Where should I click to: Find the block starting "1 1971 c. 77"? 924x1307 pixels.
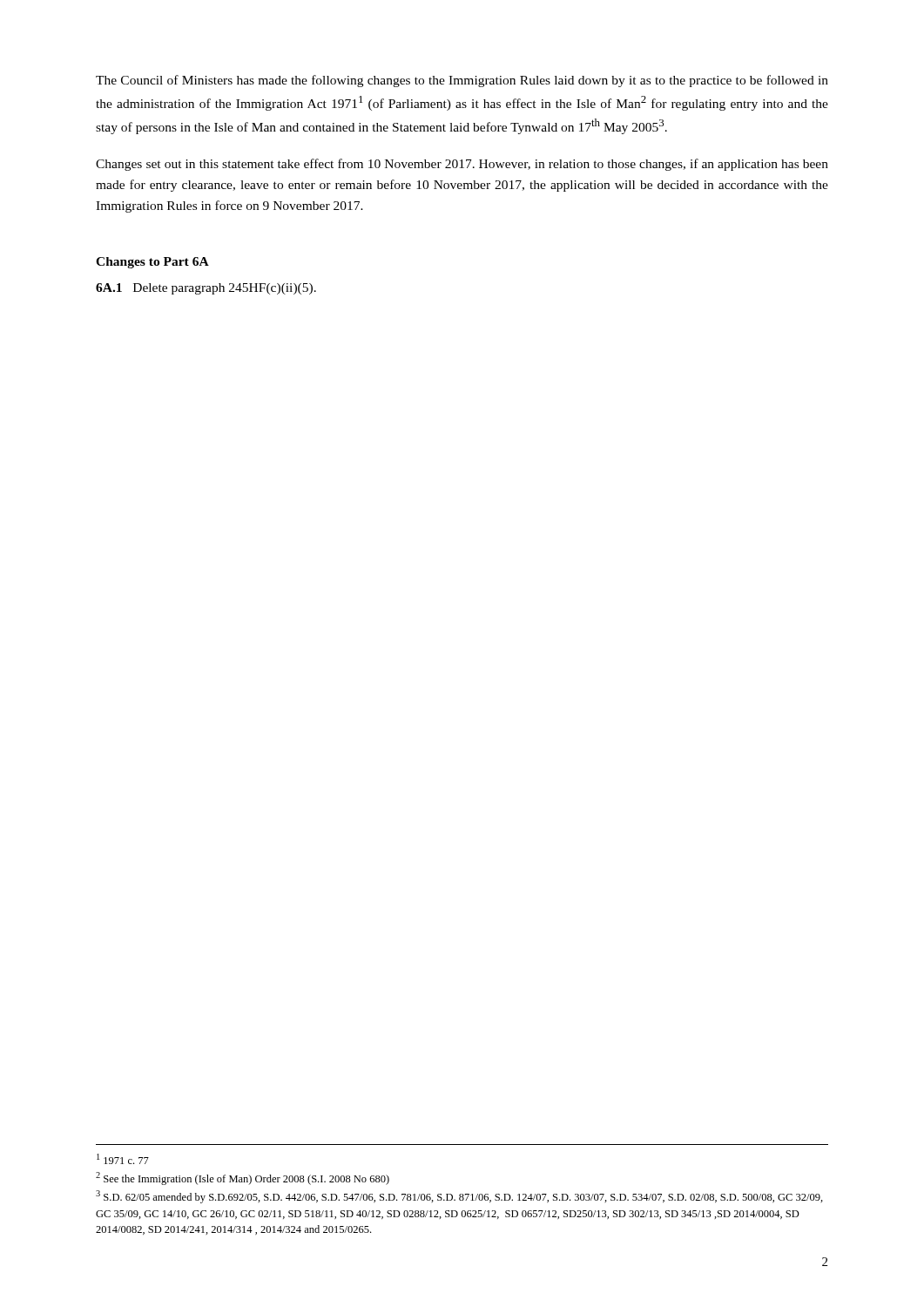pos(122,1159)
